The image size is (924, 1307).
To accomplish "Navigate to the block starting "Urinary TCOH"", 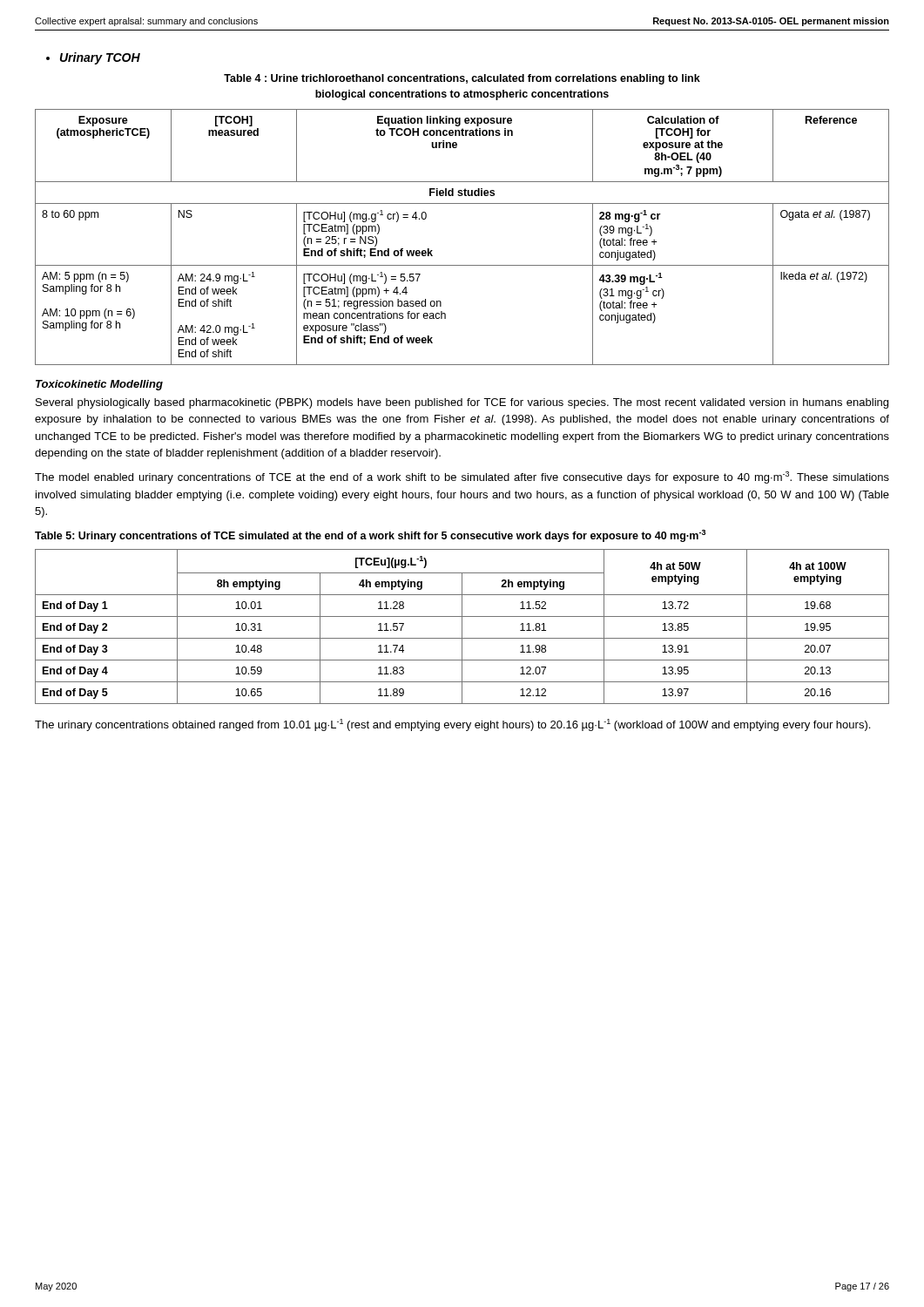I will 100,58.
